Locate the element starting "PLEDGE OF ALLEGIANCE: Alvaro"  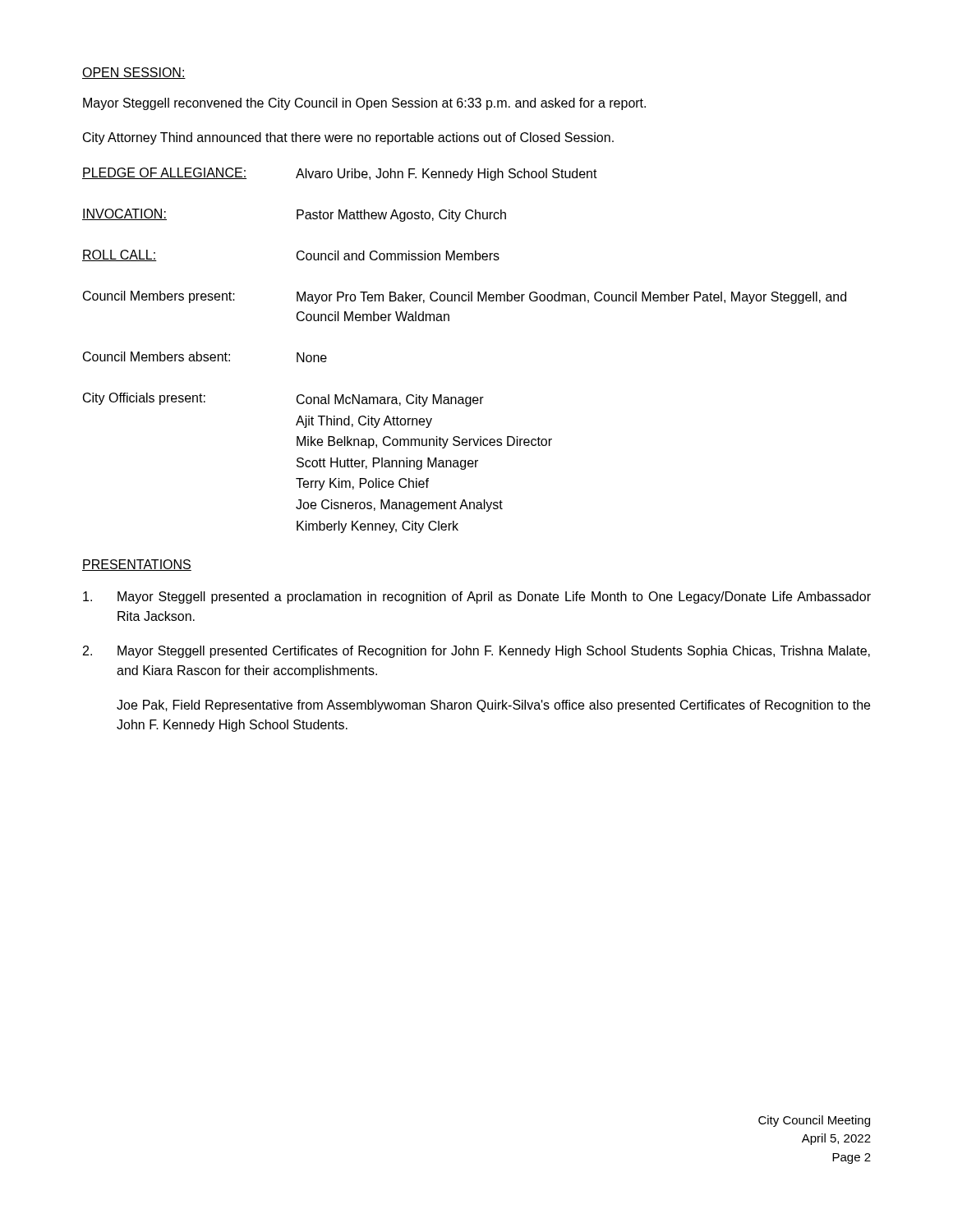click(x=476, y=174)
